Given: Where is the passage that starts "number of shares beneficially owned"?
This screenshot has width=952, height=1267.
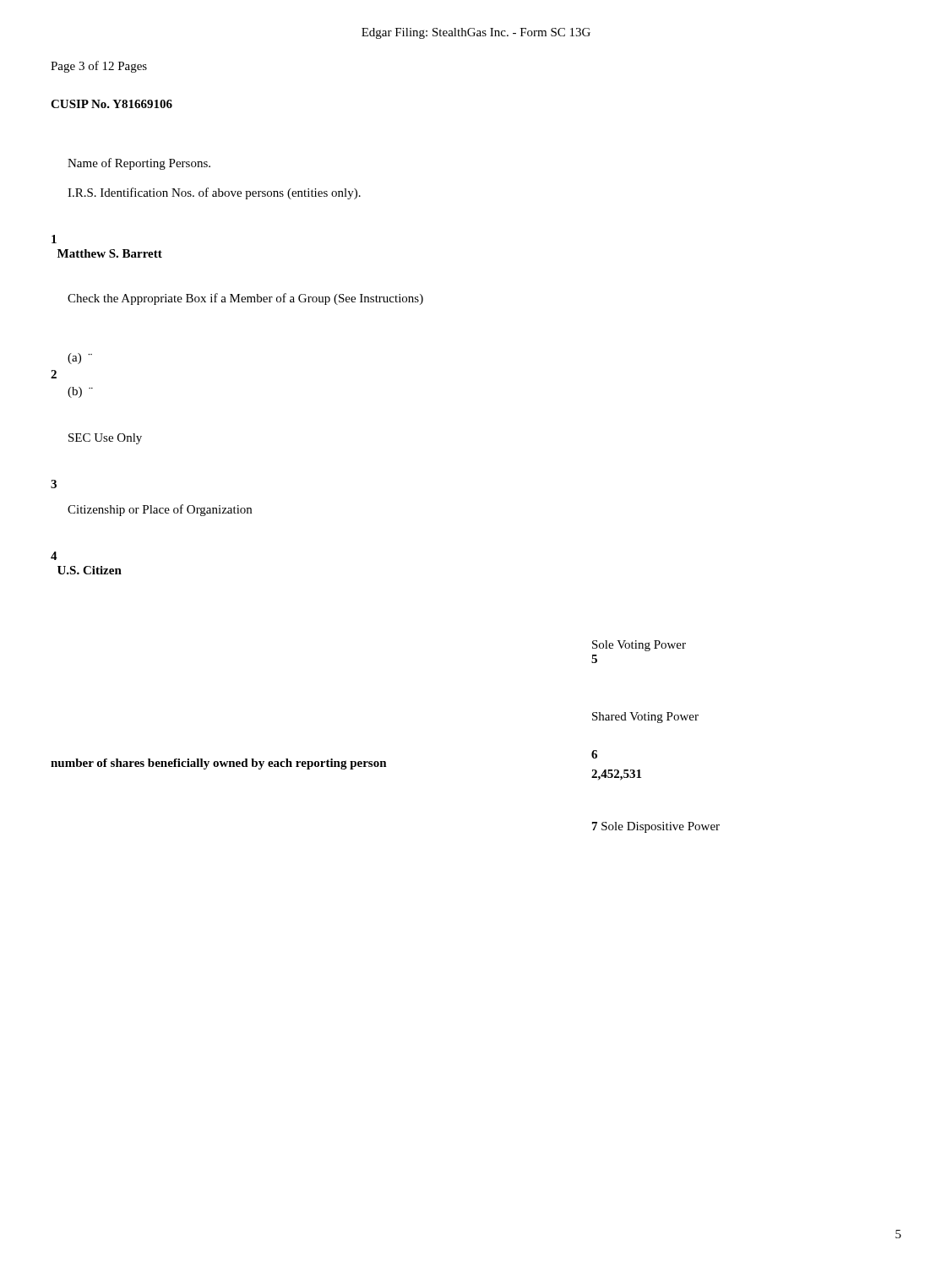Looking at the screenshot, I should coord(219,763).
